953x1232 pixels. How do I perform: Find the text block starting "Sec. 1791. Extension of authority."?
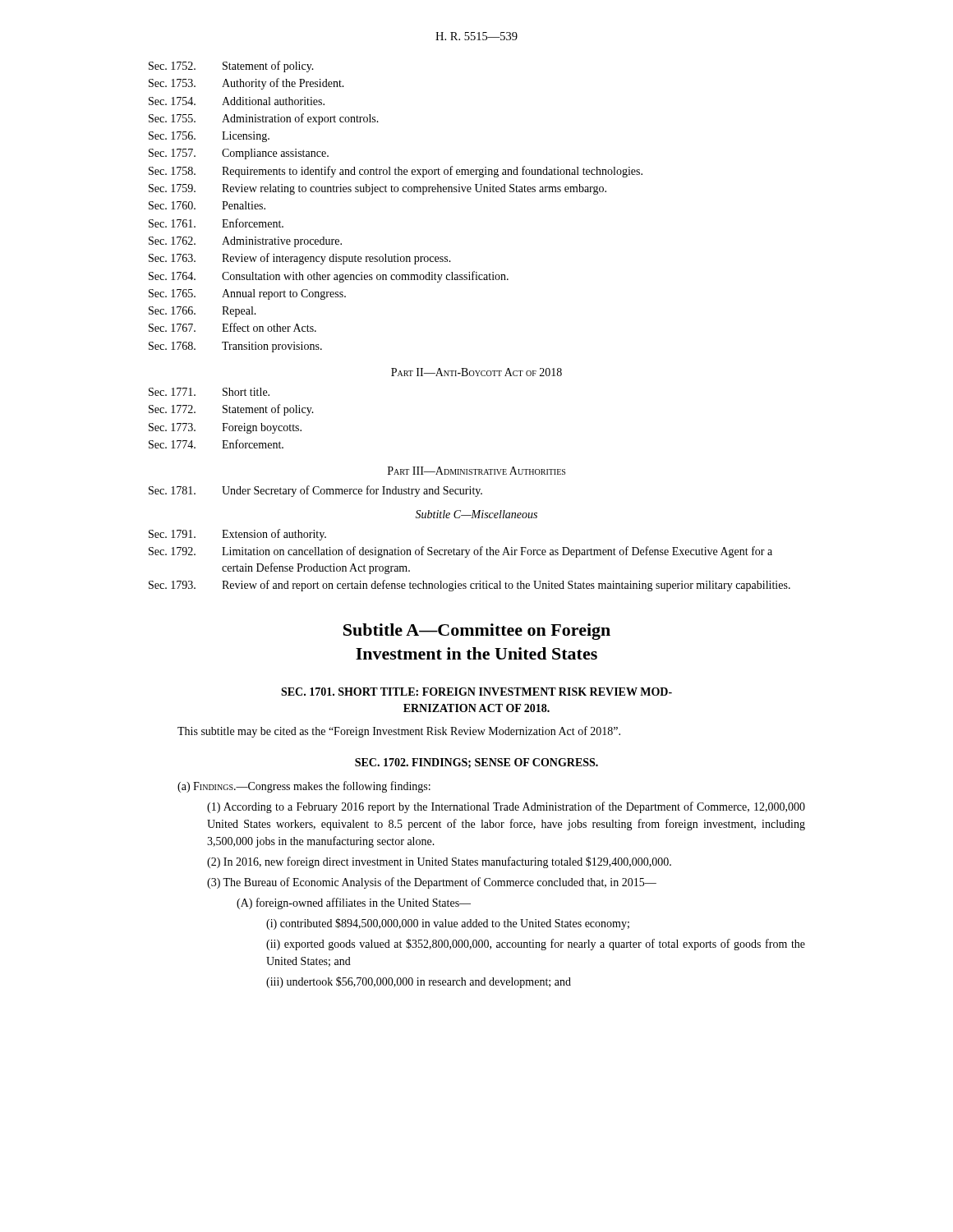(x=237, y=535)
